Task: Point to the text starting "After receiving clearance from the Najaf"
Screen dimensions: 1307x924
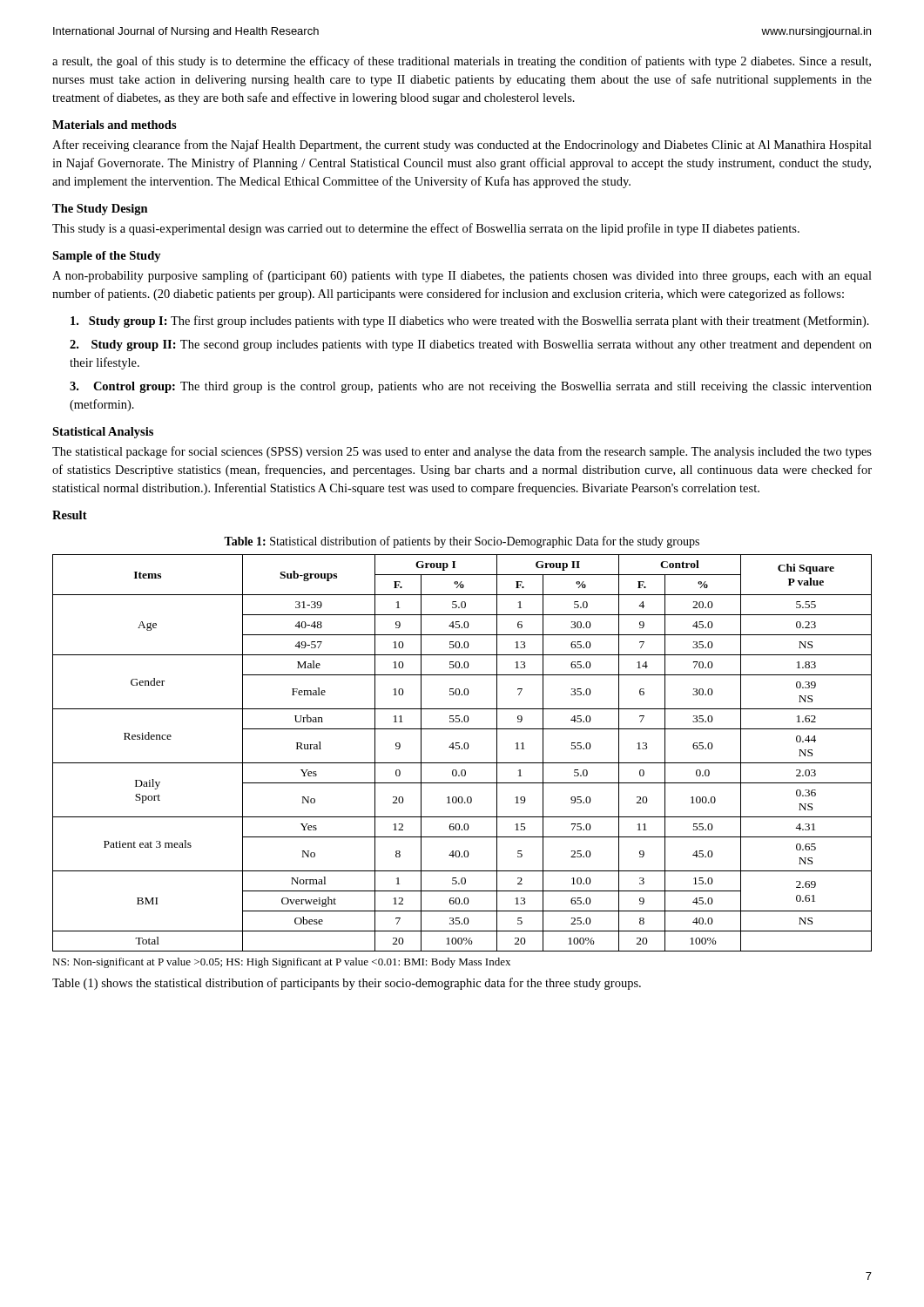Action: pos(462,163)
